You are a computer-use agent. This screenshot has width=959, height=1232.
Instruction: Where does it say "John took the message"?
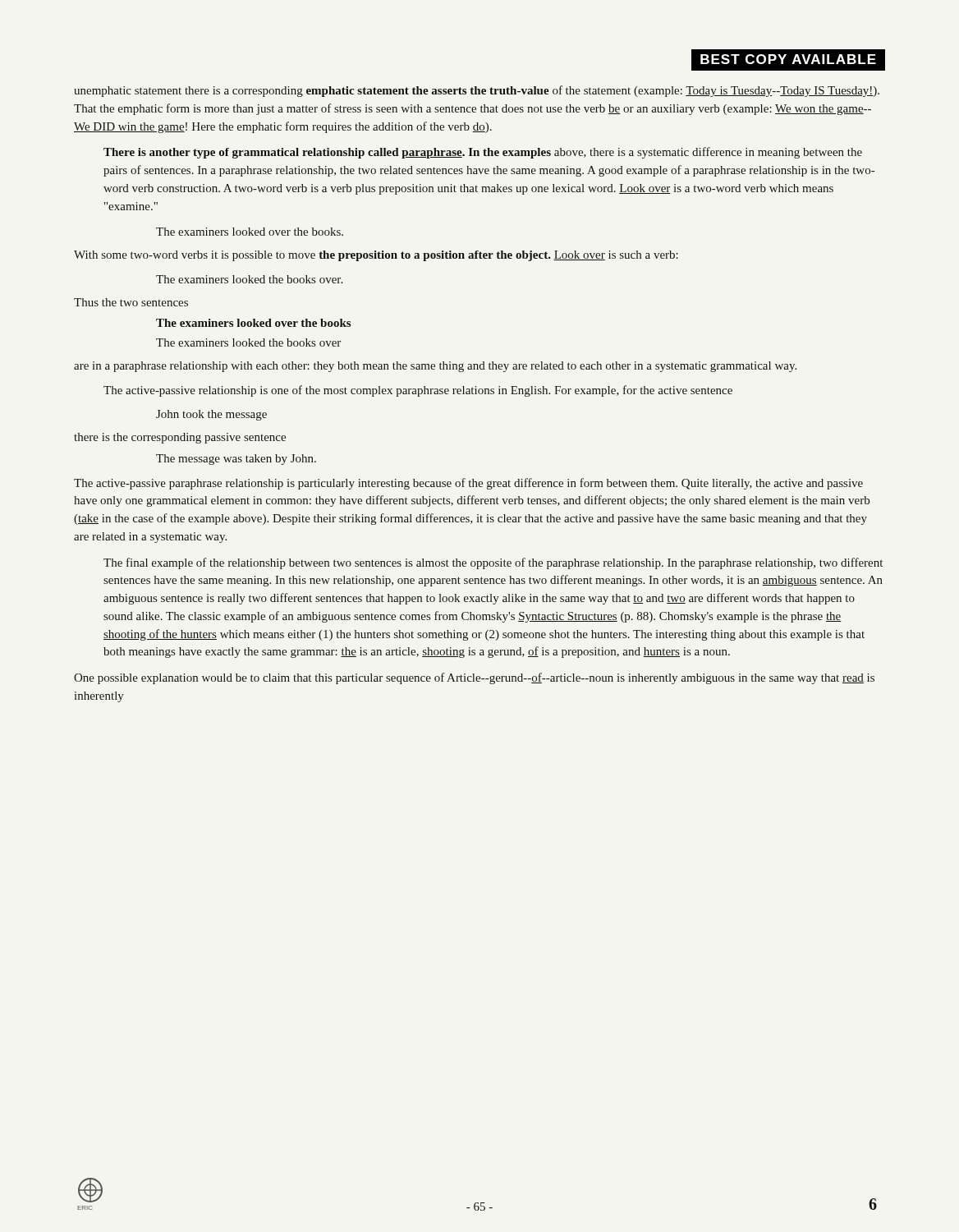tap(212, 414)
